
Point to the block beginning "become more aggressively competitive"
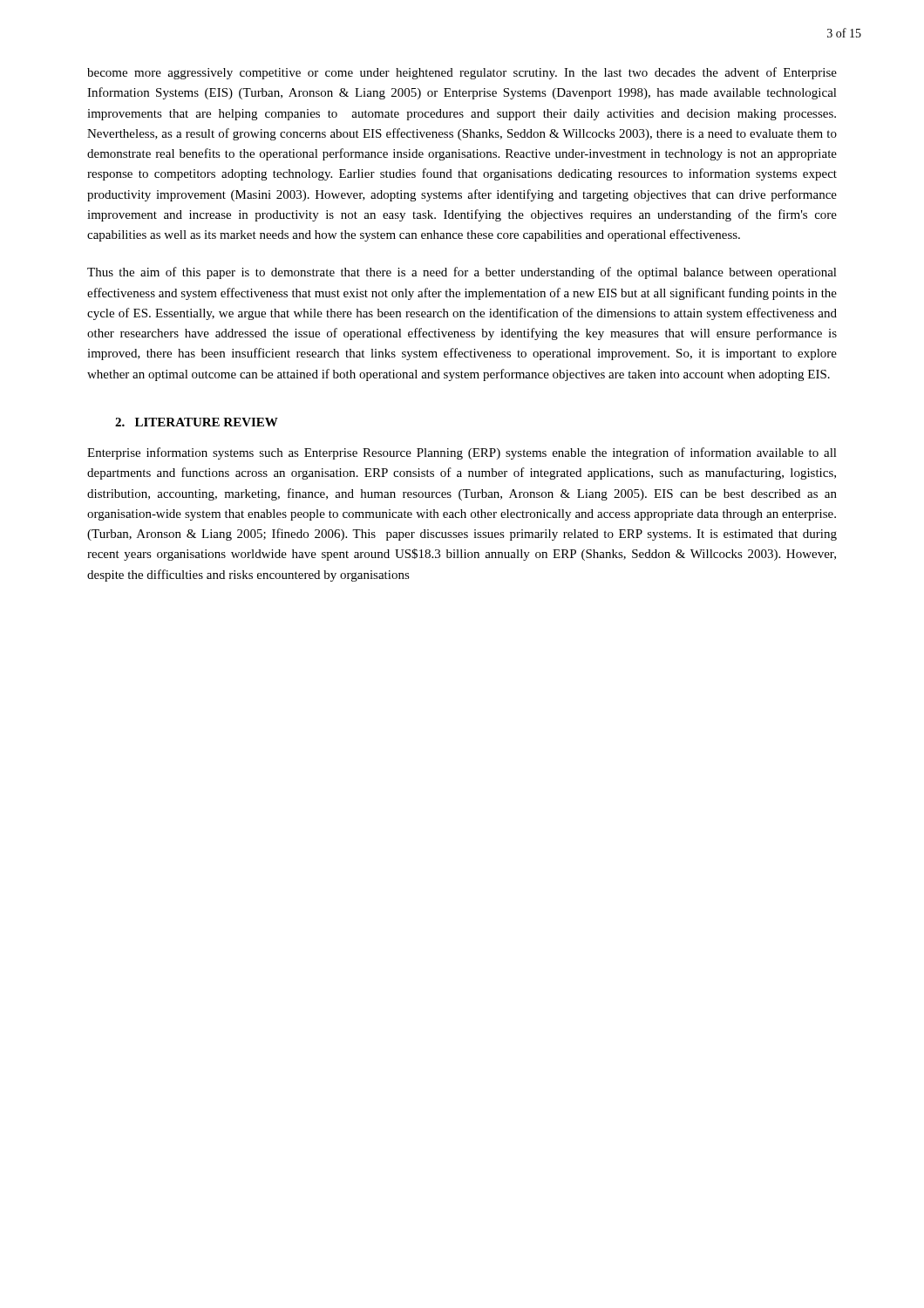coord(462,153)
